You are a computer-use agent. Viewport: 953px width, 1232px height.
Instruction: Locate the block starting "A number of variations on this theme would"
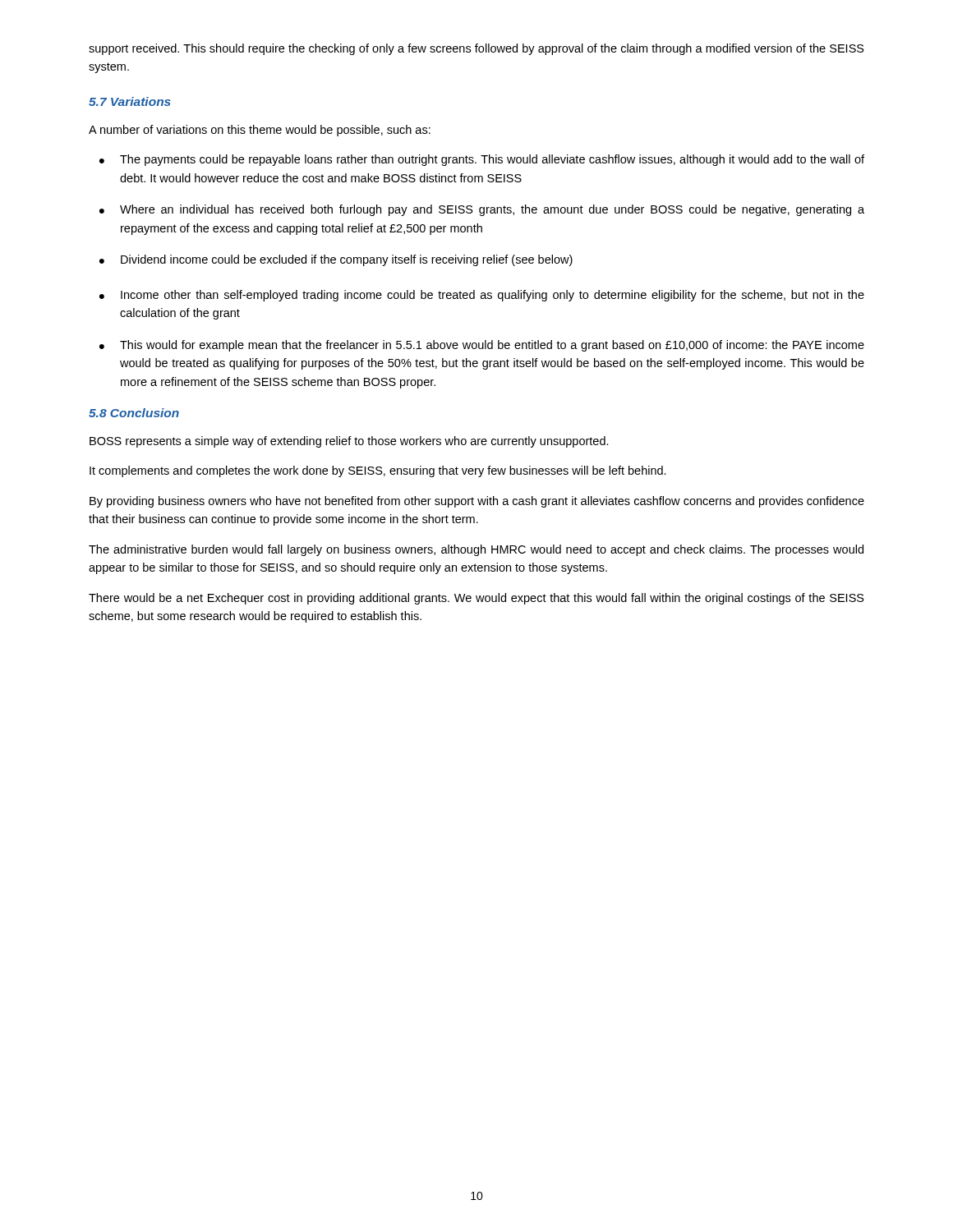pyautogui.click(x=260, y=130)
